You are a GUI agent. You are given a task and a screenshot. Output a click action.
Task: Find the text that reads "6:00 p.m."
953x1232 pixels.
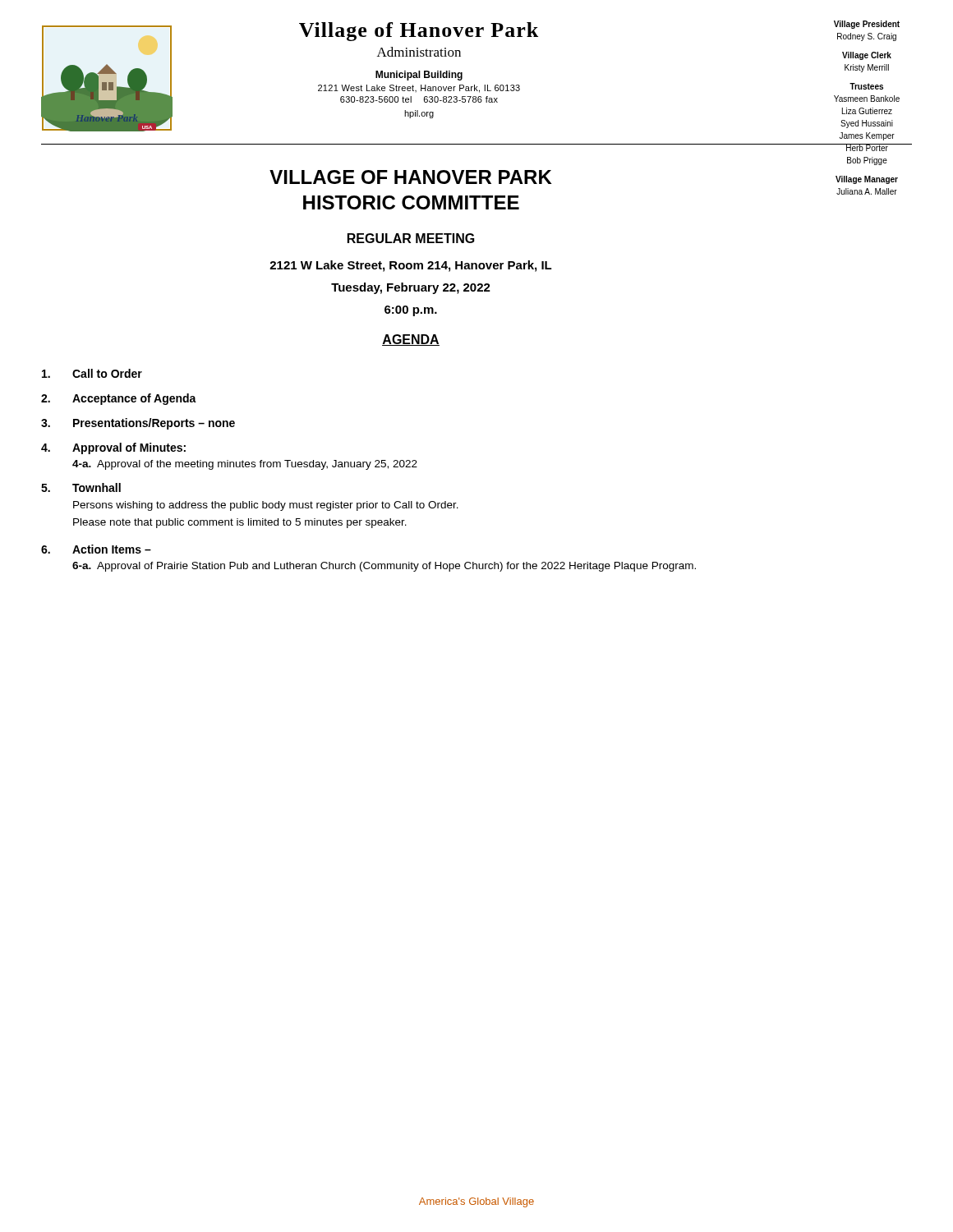point(411,310)
